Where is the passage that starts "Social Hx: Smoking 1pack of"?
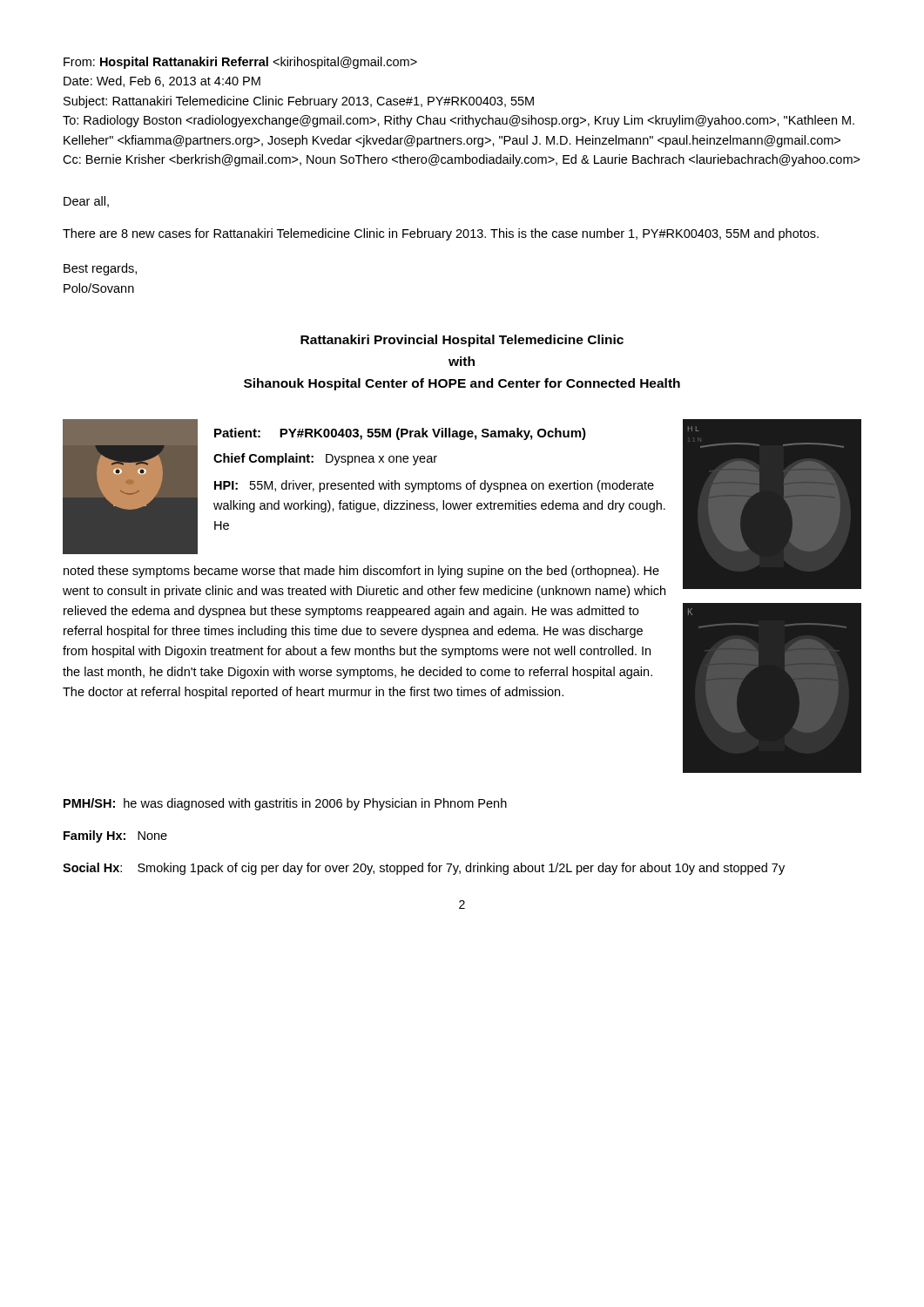 click(x=424, y=868)
